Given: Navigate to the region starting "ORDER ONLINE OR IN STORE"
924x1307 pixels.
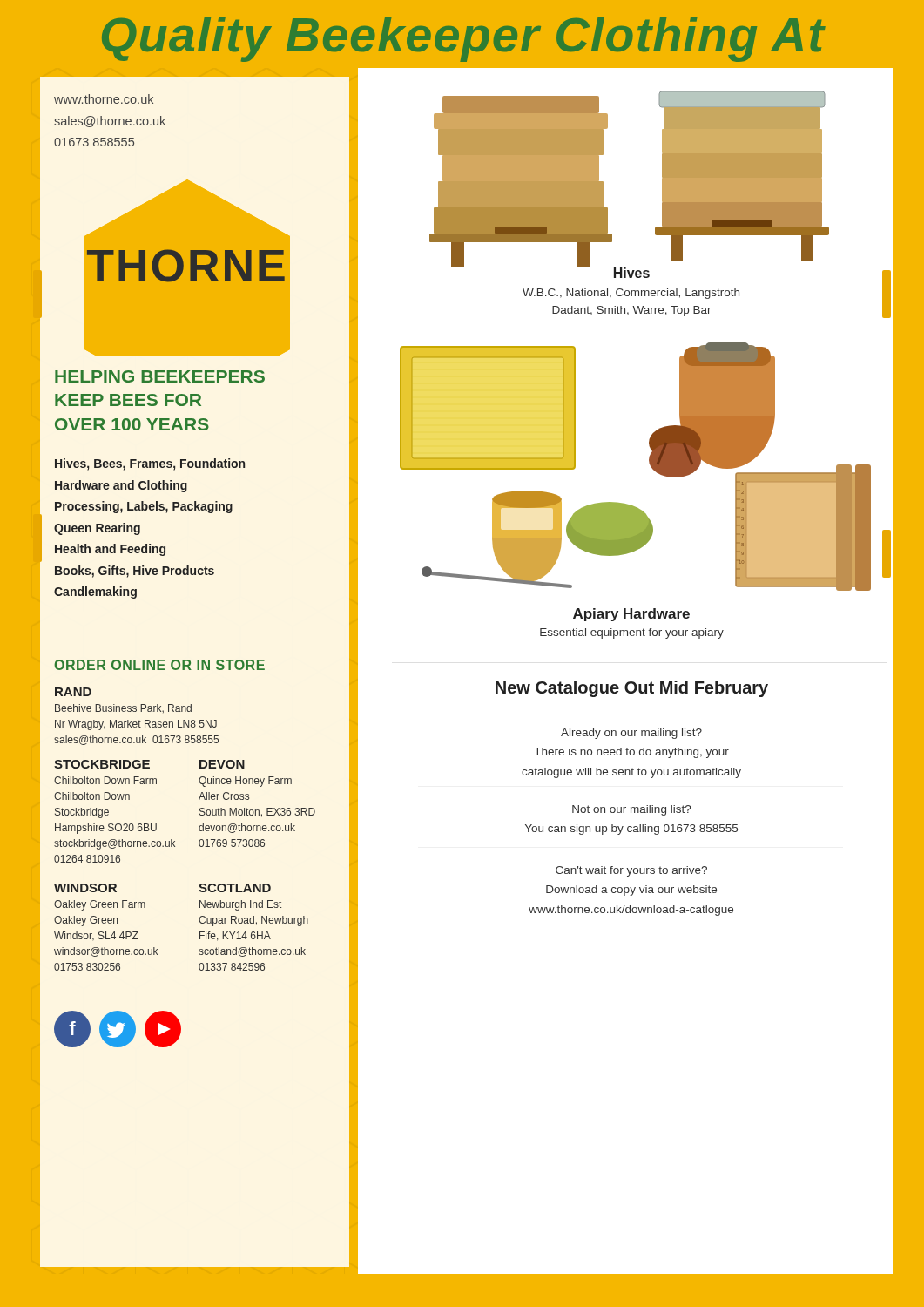Looking at the screenshot, I should coord(160,665).
